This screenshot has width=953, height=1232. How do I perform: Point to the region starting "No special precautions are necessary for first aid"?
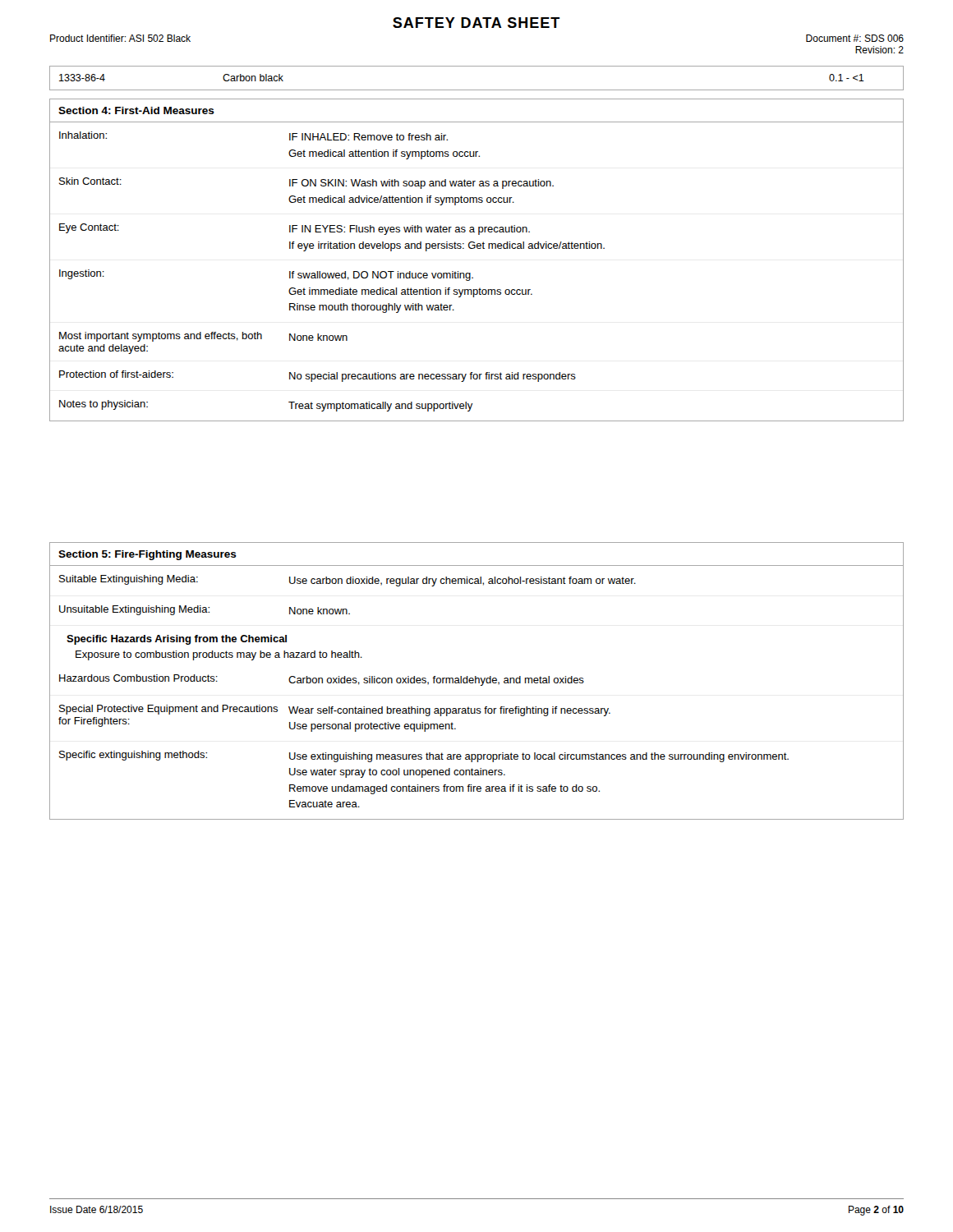432,375
